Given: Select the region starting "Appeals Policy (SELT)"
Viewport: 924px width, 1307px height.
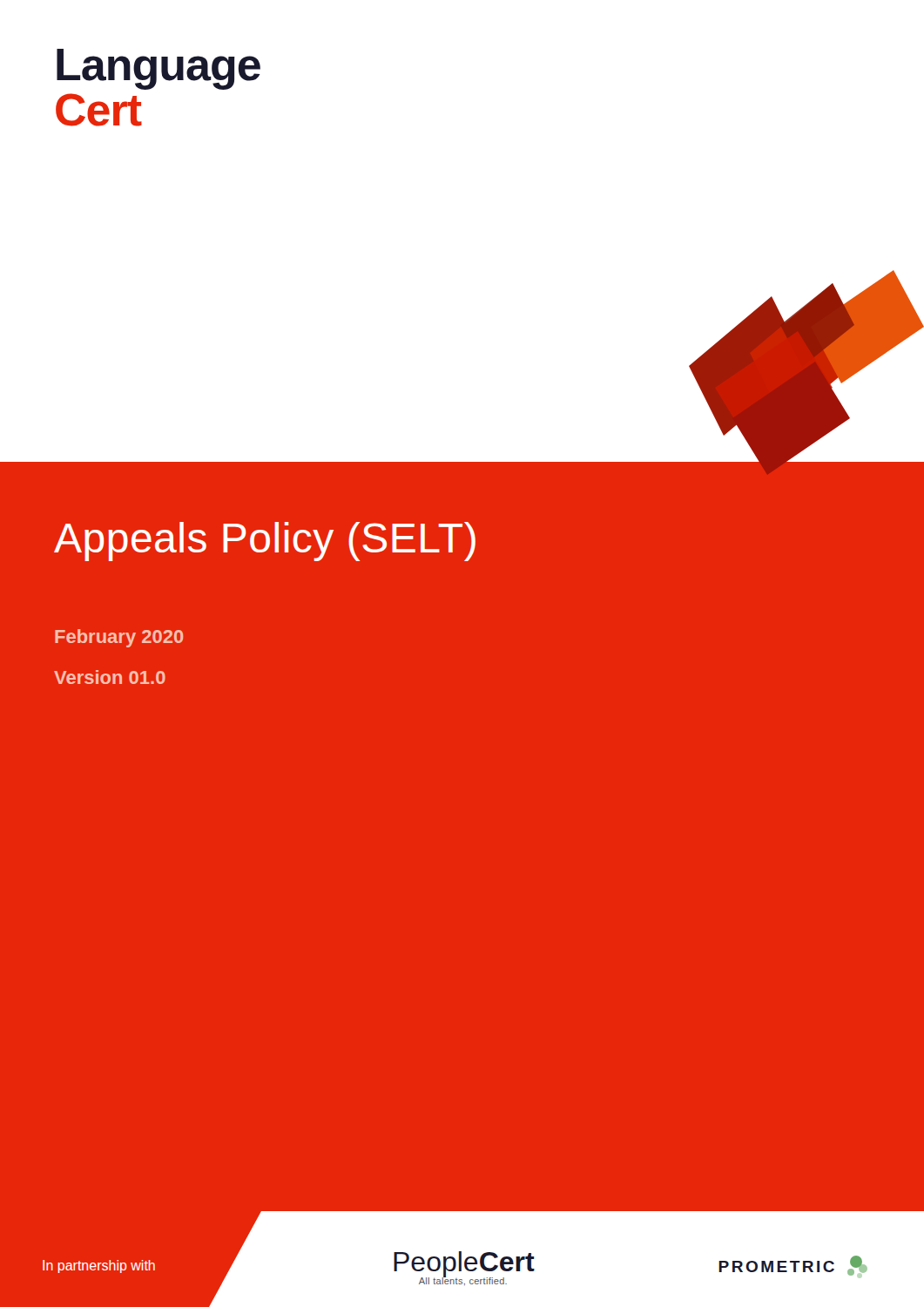Looking at the screenshot, I should click(x=266, y=538).
